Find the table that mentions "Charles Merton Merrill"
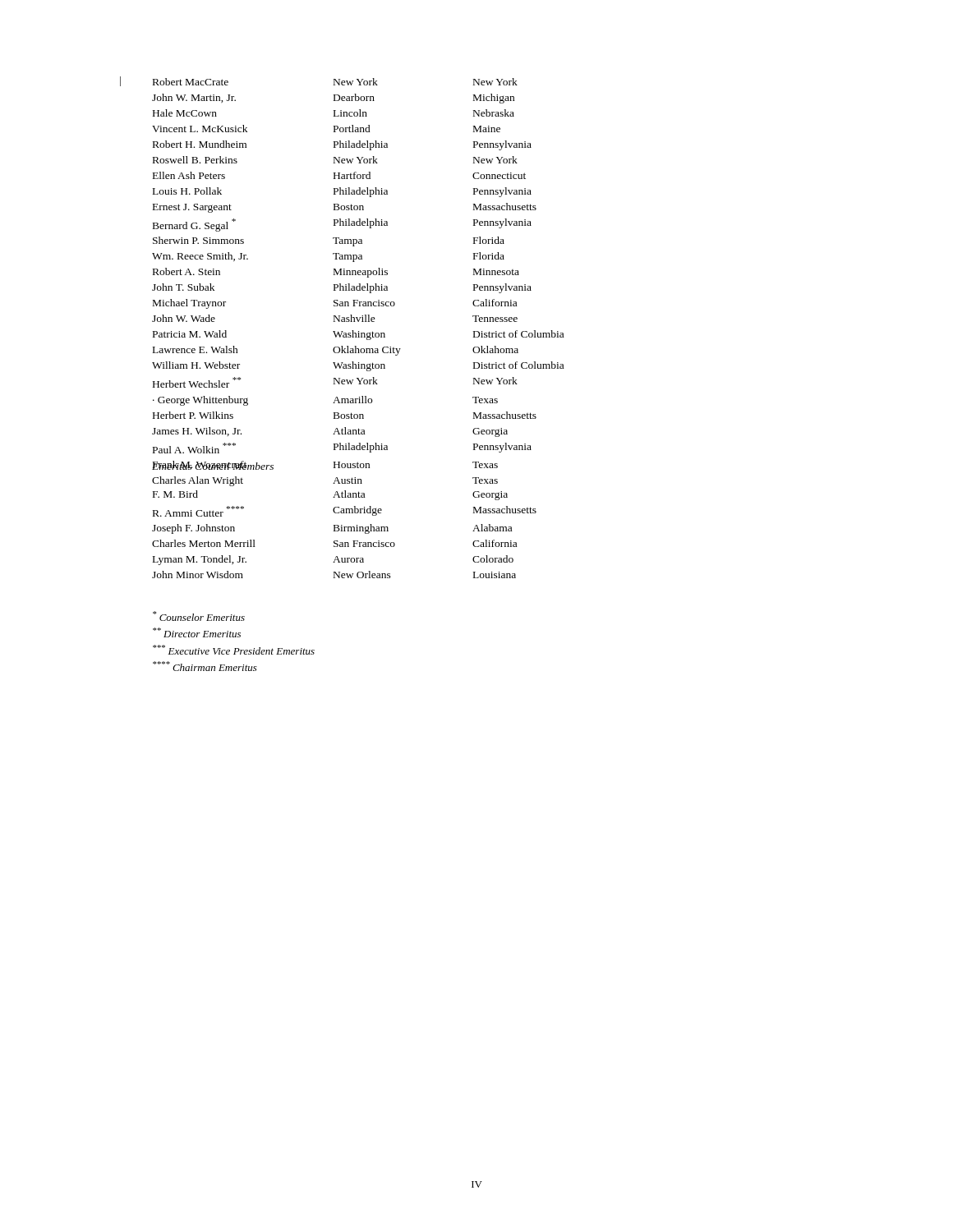953x1232 pixels. [394, 535]
